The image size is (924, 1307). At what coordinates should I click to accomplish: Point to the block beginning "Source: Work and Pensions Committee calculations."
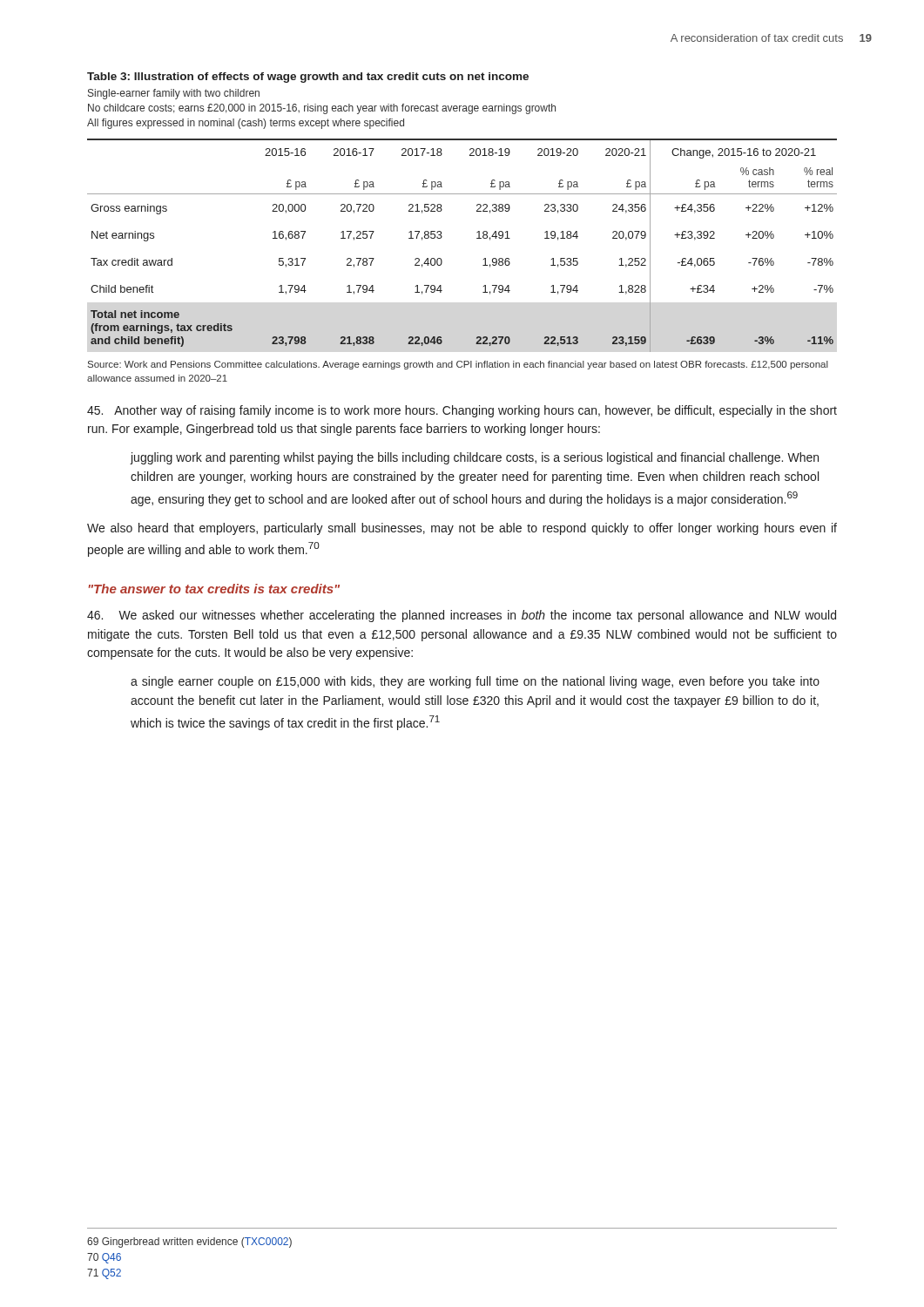[458, 372]
